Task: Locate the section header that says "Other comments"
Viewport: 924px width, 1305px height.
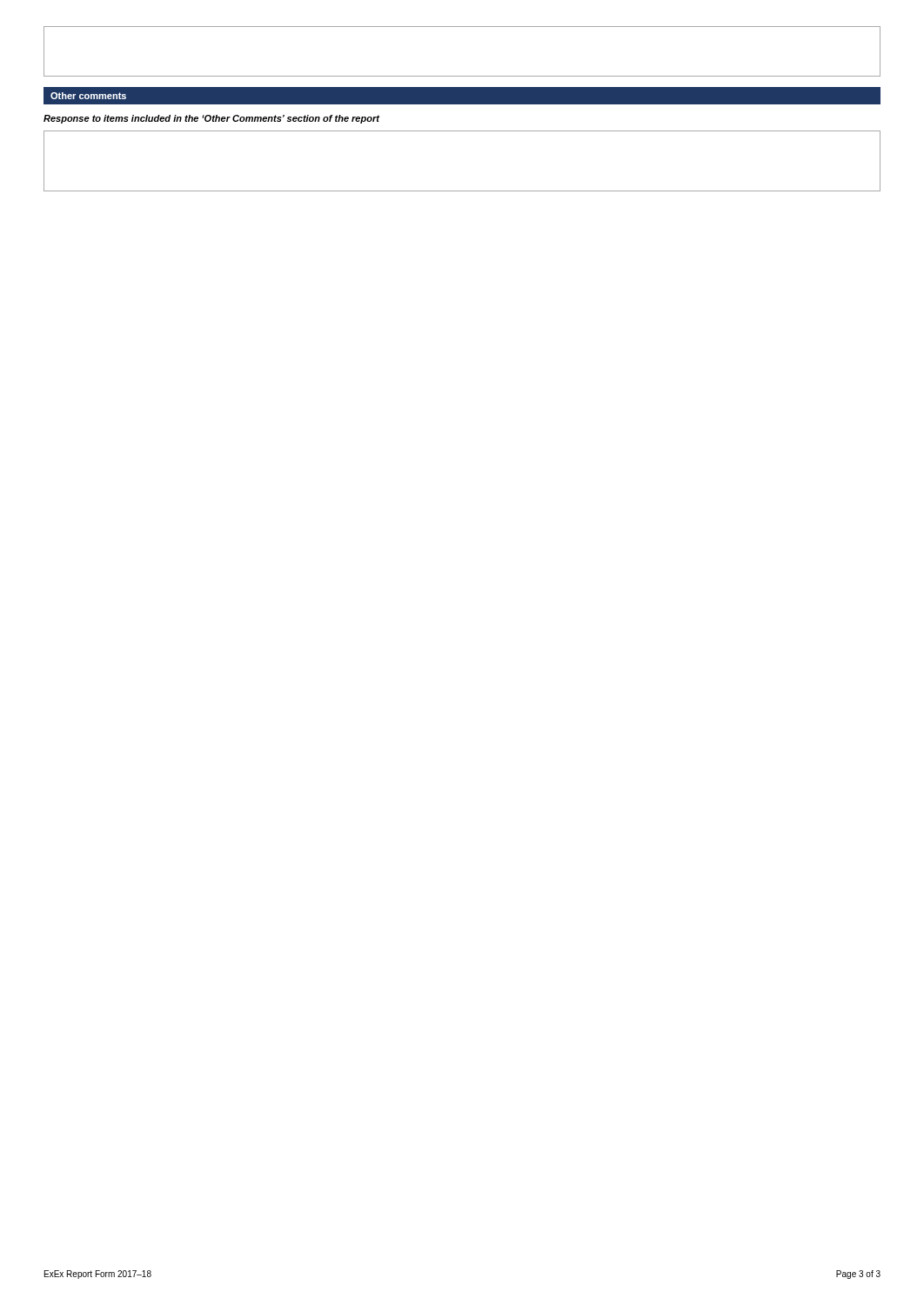Action: pyautogui.click(x=88, y=96)
